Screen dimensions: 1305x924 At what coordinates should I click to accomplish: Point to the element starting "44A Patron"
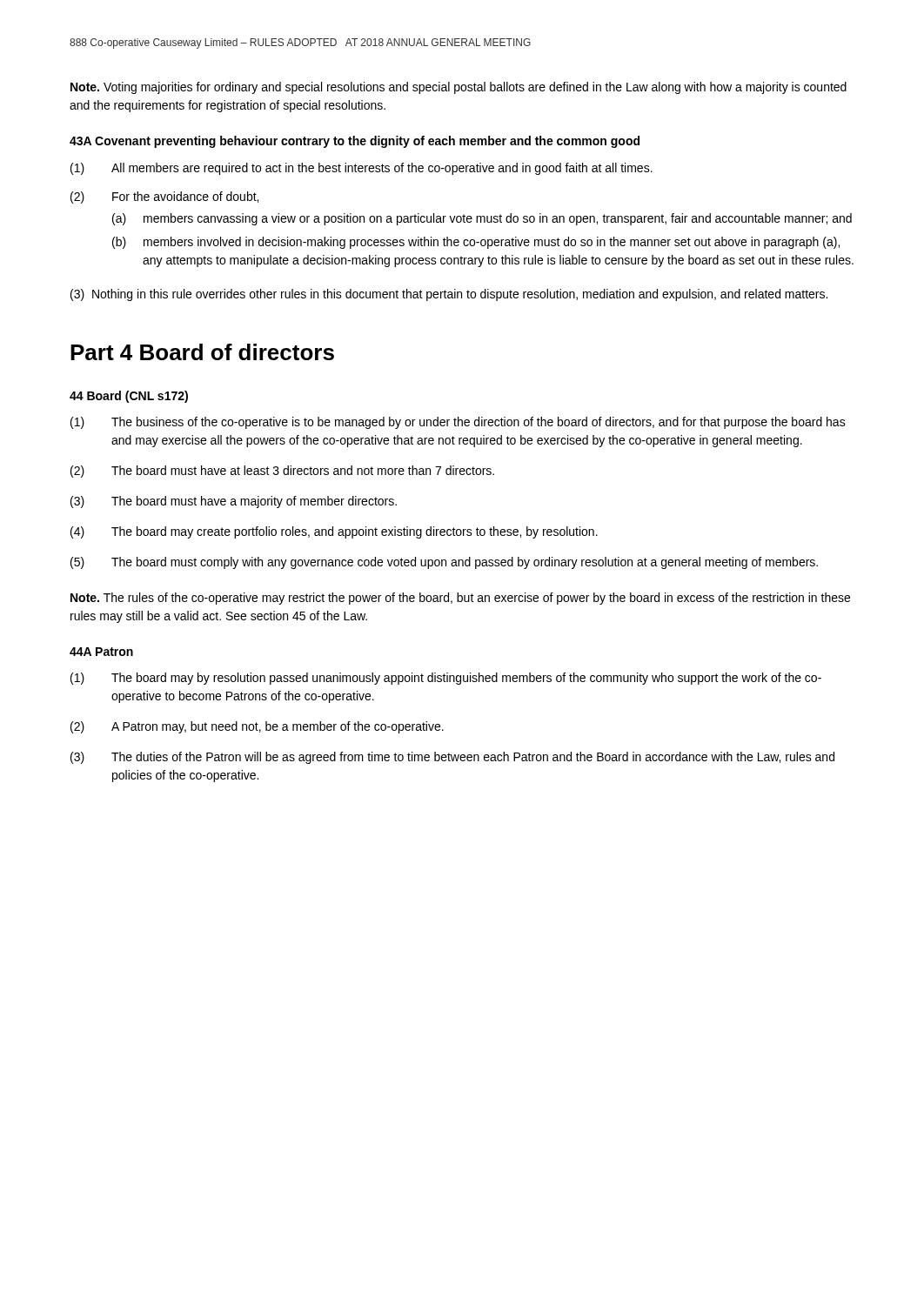click(x=102, y=651)
